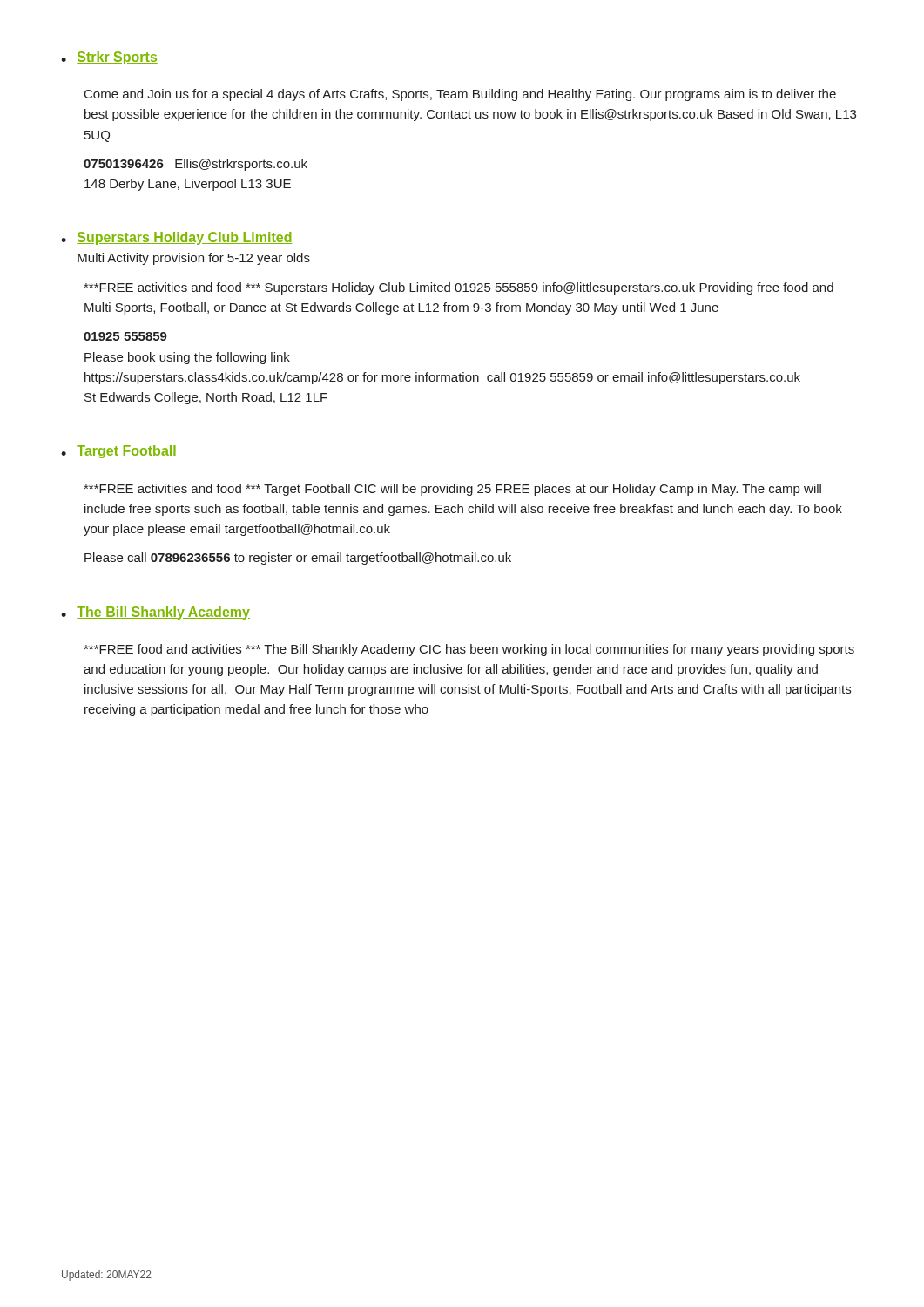Find the block on this page that starts "Come and Join us for"
The image size is (924, 1307).
click(x=460, y=95)
